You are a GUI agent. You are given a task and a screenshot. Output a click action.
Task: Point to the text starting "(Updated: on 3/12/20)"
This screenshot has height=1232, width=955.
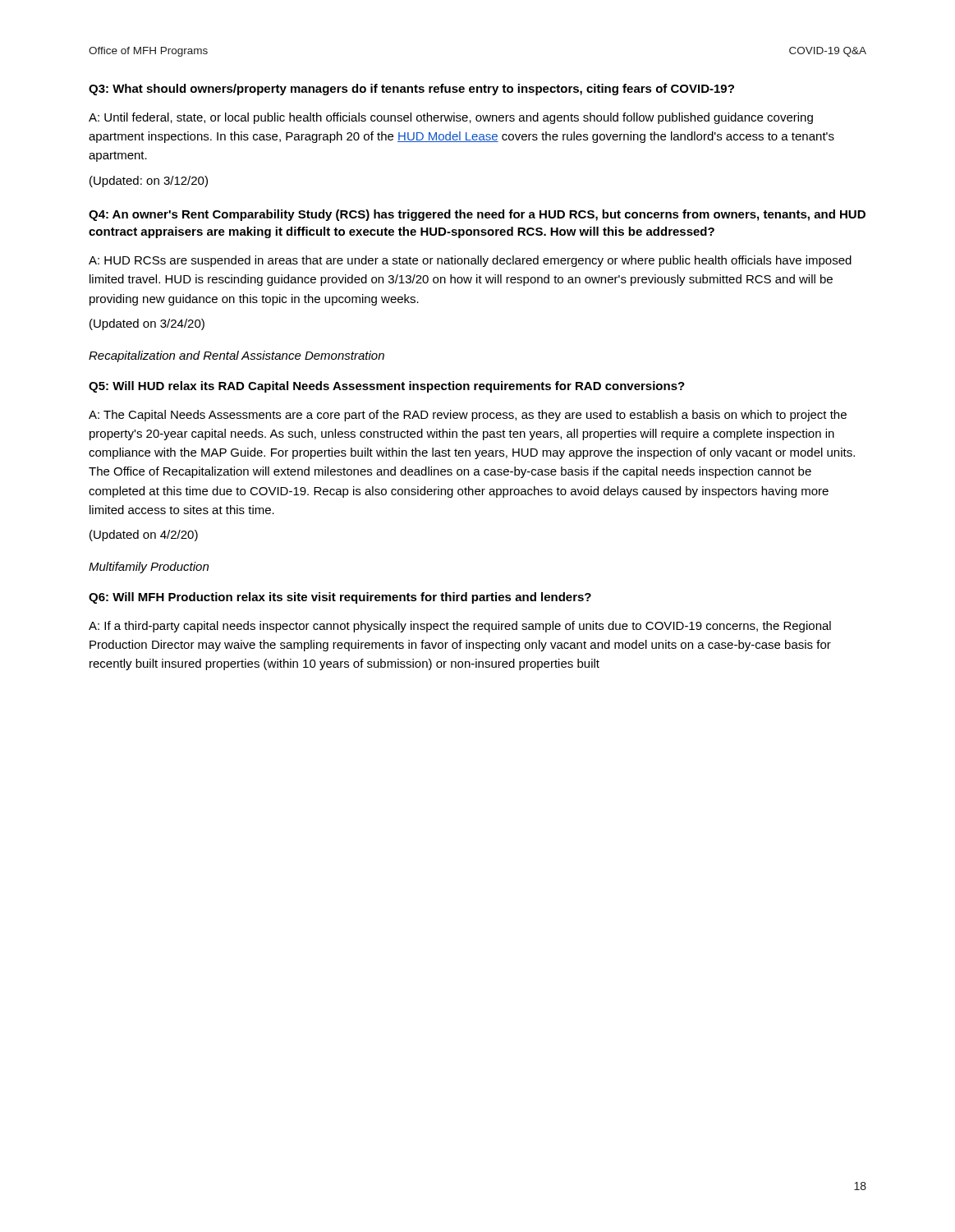149,180
